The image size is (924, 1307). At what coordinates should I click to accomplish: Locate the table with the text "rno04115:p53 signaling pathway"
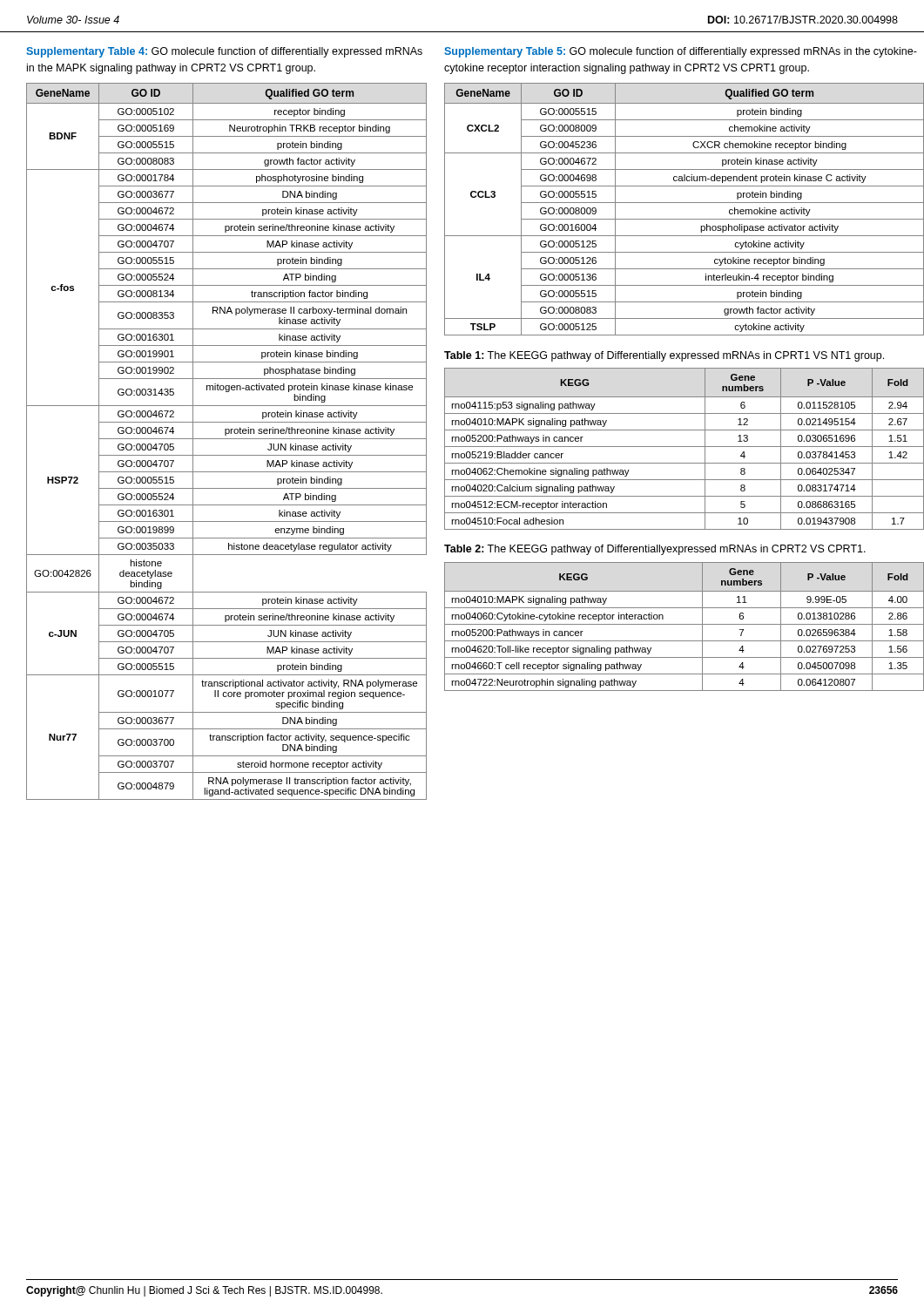click(x=684, y=449)
